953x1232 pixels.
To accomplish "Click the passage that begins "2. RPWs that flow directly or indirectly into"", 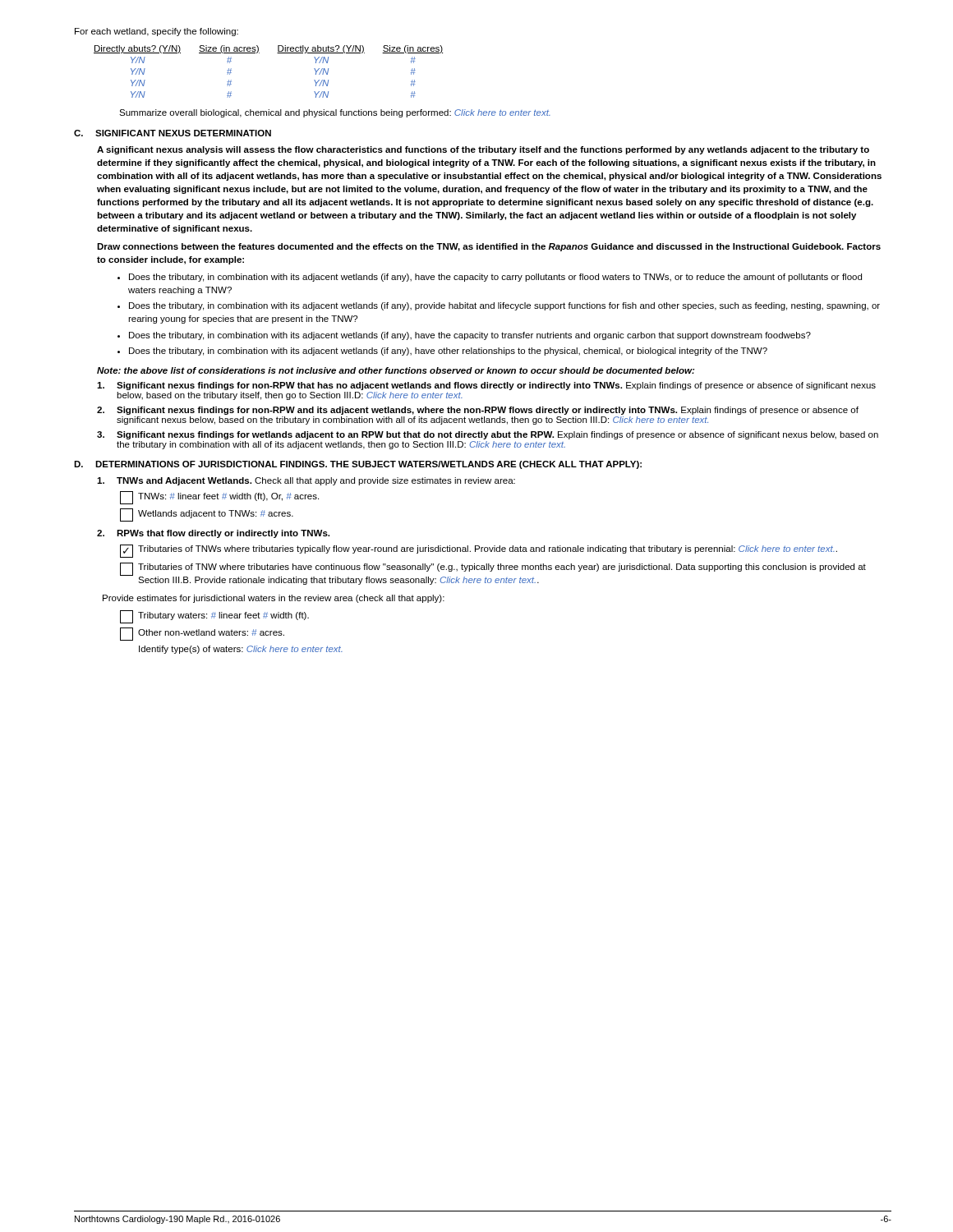I will pyautogui.click(x=214, y=533).
